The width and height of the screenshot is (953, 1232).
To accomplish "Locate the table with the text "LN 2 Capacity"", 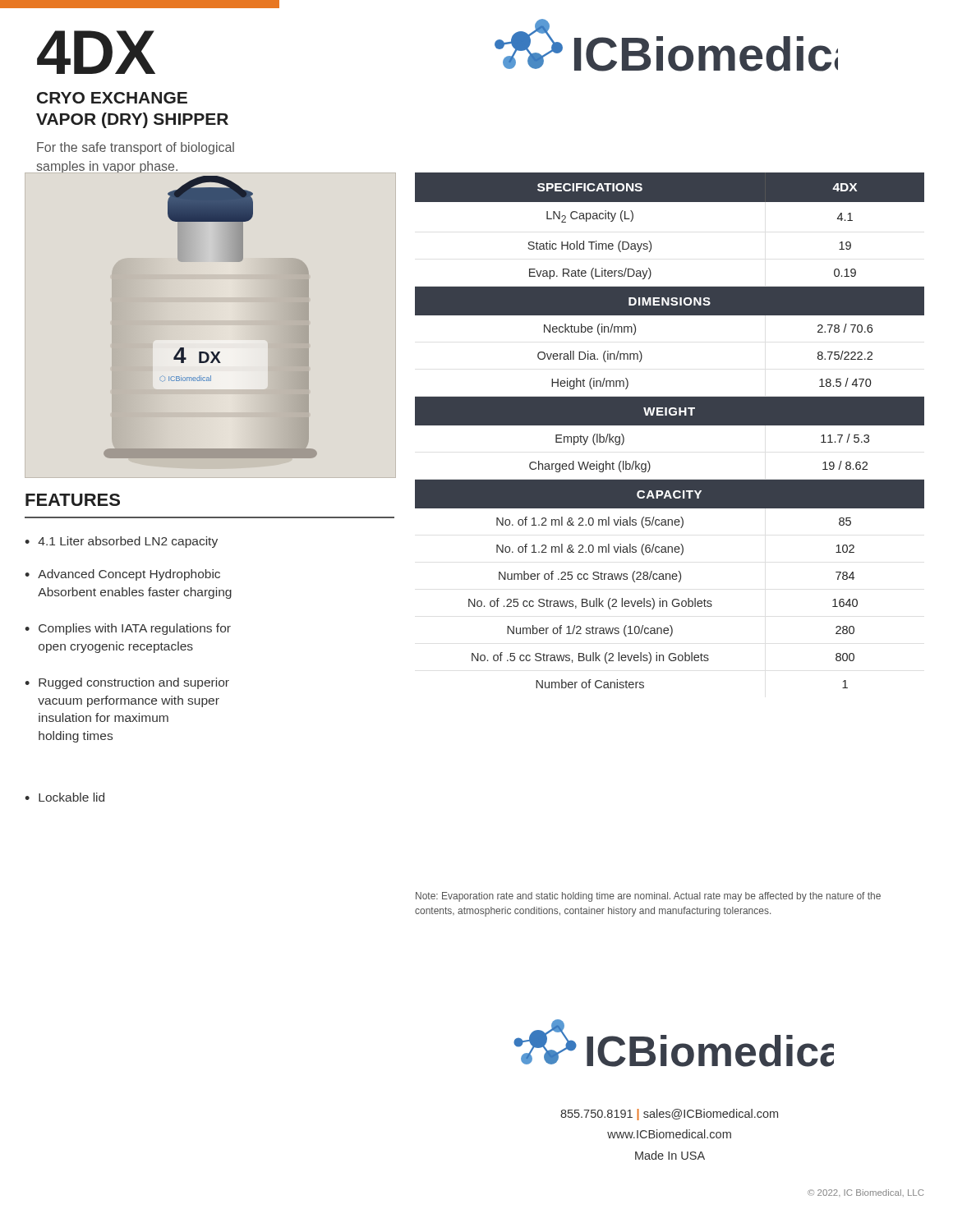I will [670, 435].
